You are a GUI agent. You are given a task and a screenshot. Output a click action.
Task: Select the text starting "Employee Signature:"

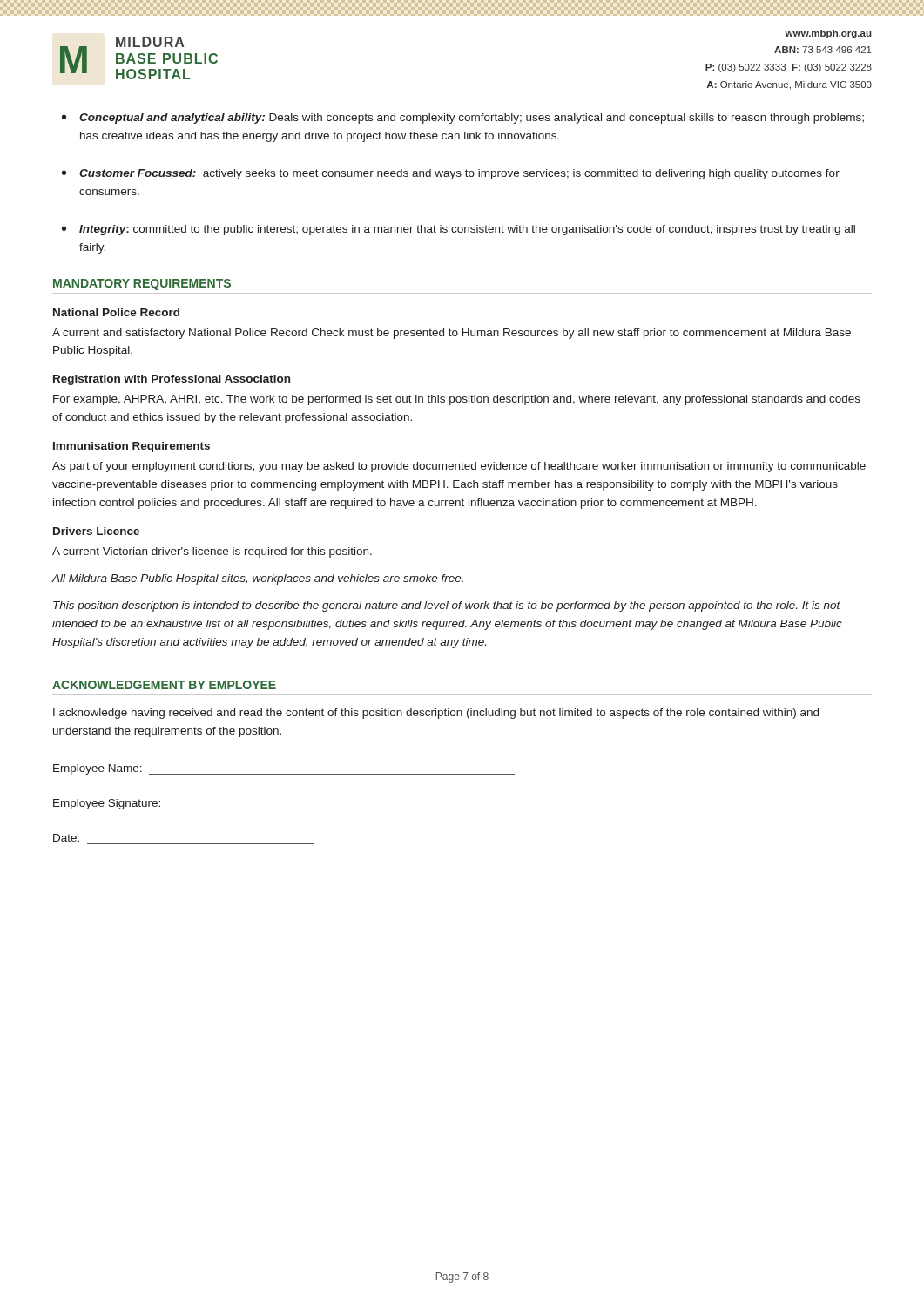click(293, 803)
